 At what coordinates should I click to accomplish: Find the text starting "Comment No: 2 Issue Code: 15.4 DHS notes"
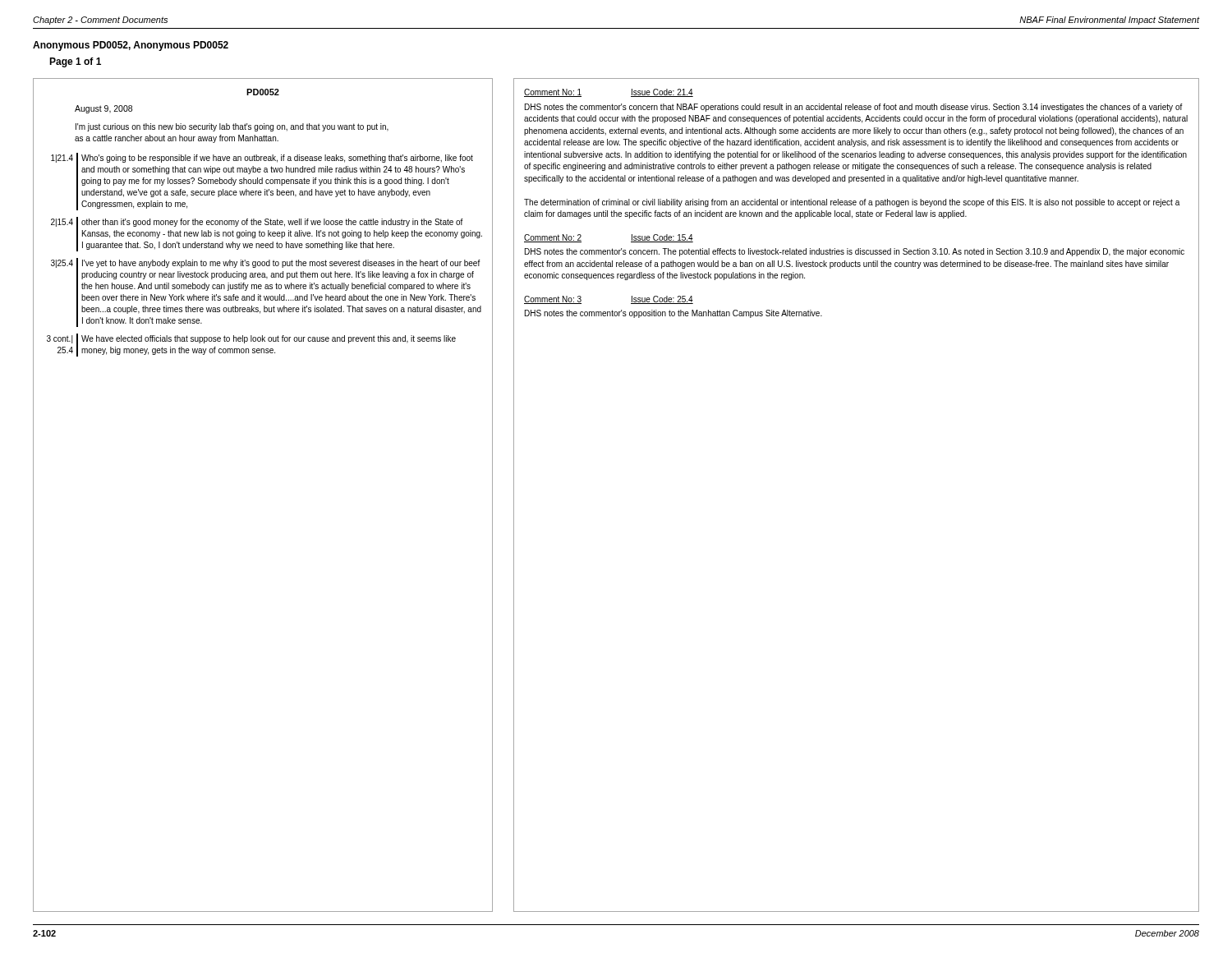pos(856,256)
